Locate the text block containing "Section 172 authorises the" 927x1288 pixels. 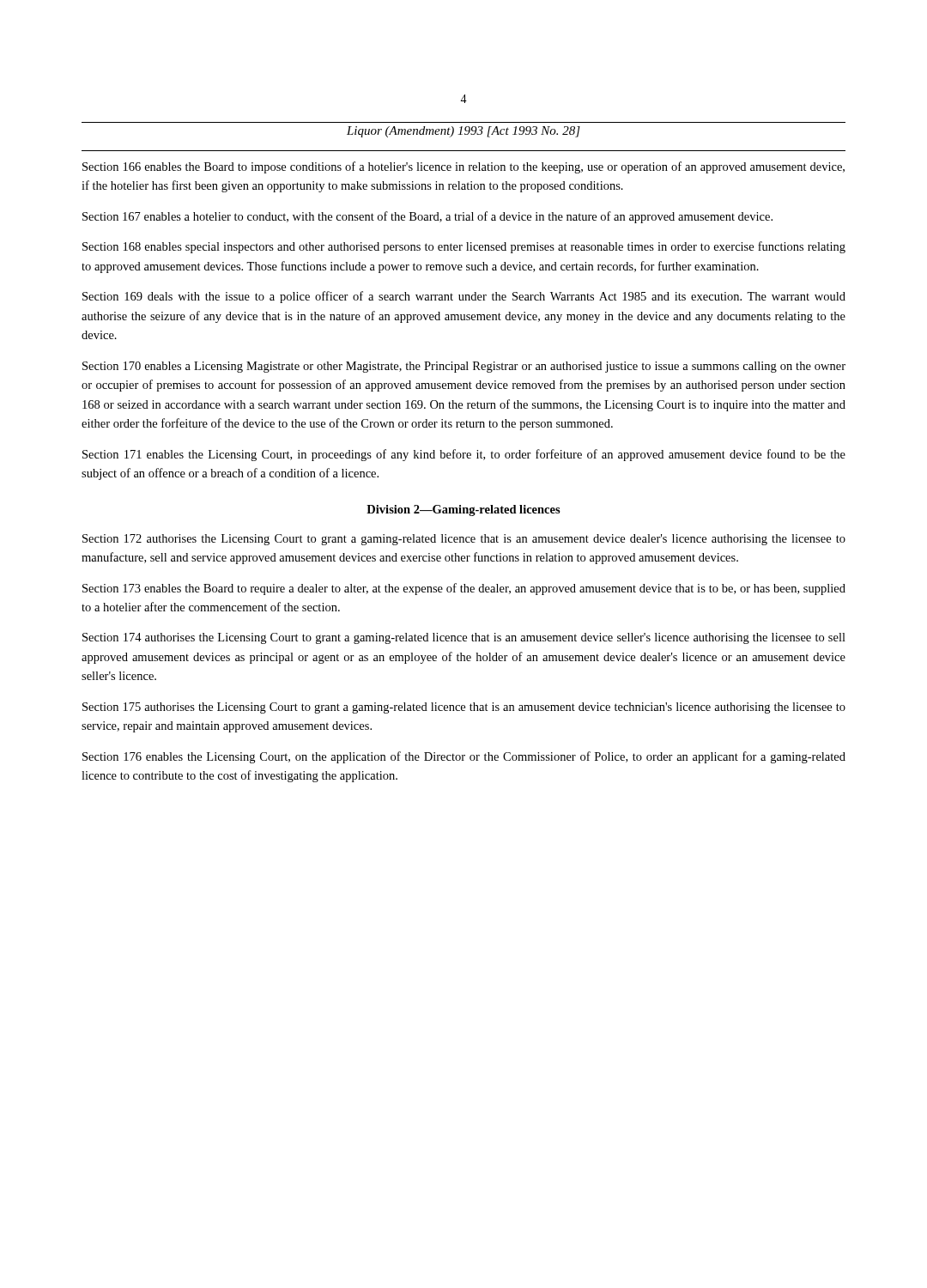(464, 548)
